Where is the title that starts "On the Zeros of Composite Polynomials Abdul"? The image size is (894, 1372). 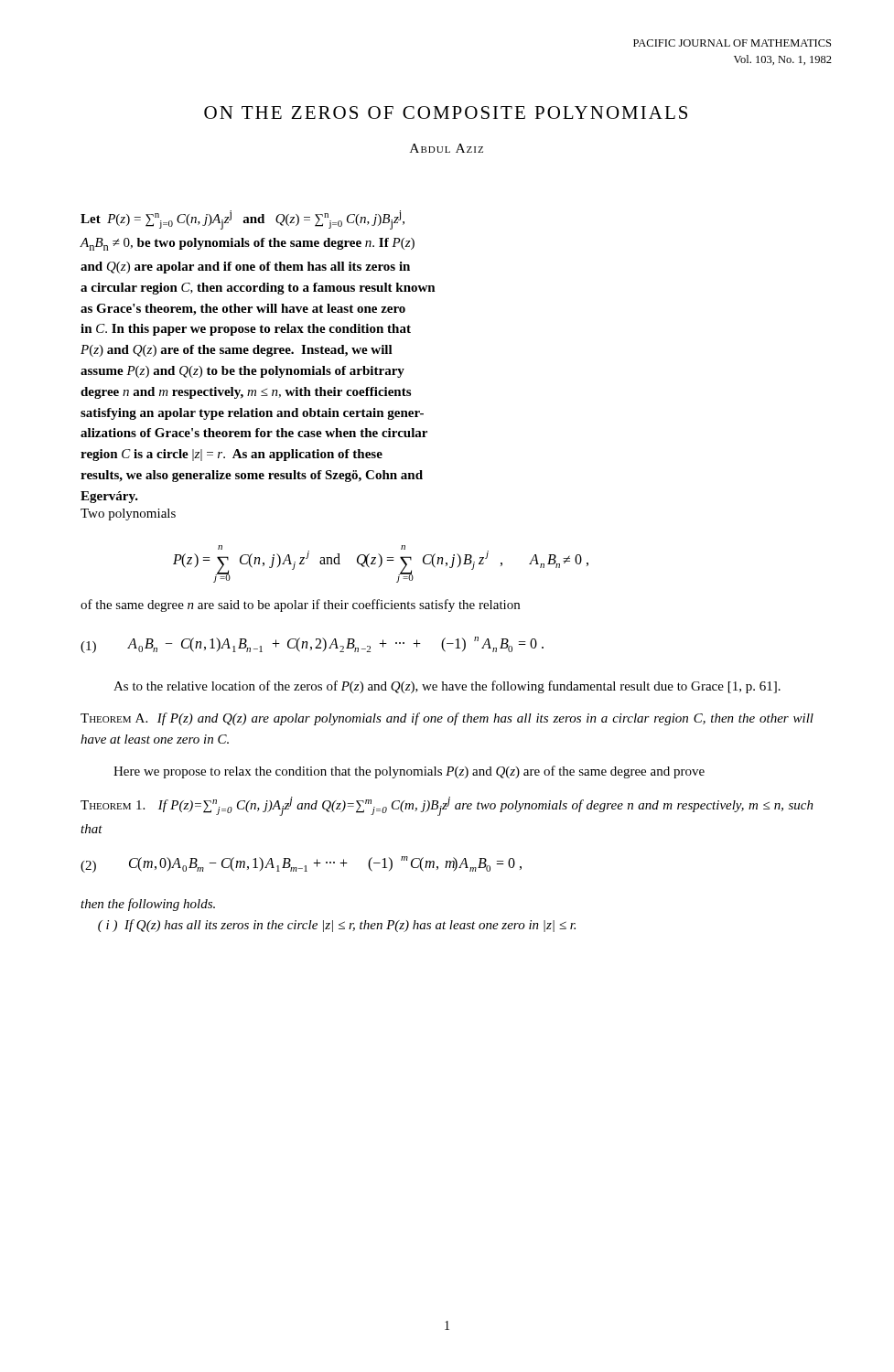pyautogui.click(x=447, y=128)
